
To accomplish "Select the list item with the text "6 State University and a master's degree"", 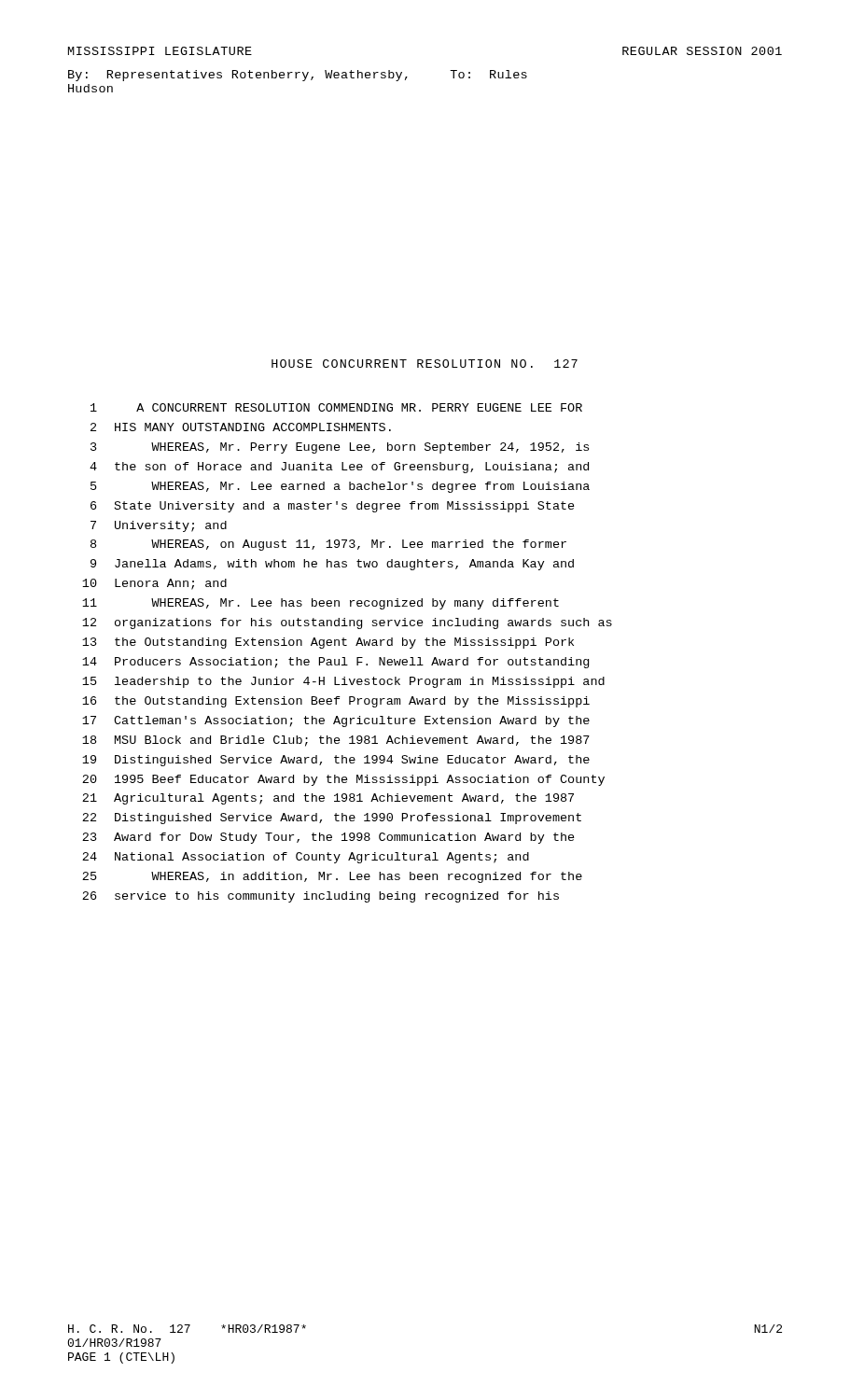I will pyautogui.click(x=425, y=507).
